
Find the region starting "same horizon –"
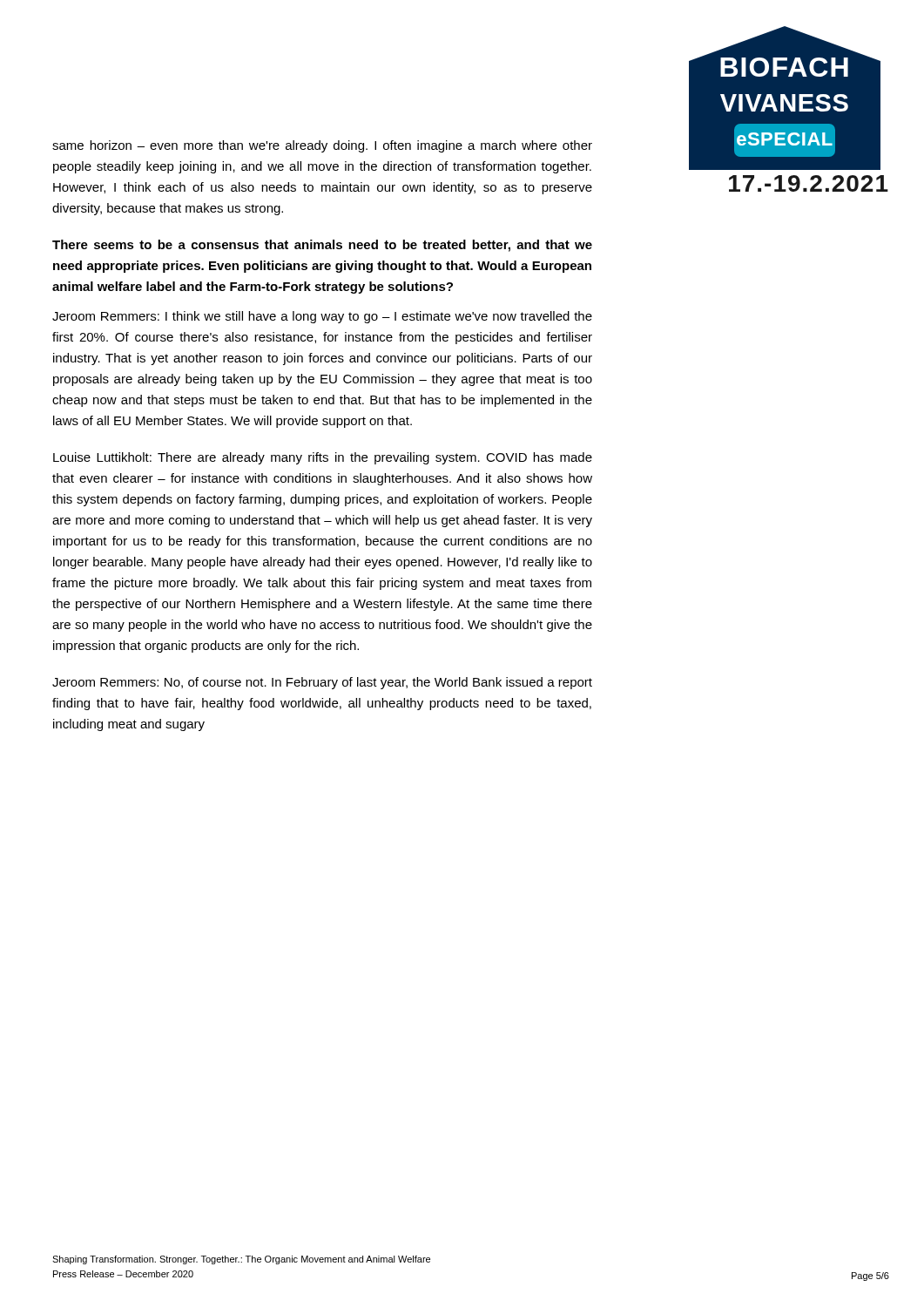pyautogui.click(x=322, y=176)
